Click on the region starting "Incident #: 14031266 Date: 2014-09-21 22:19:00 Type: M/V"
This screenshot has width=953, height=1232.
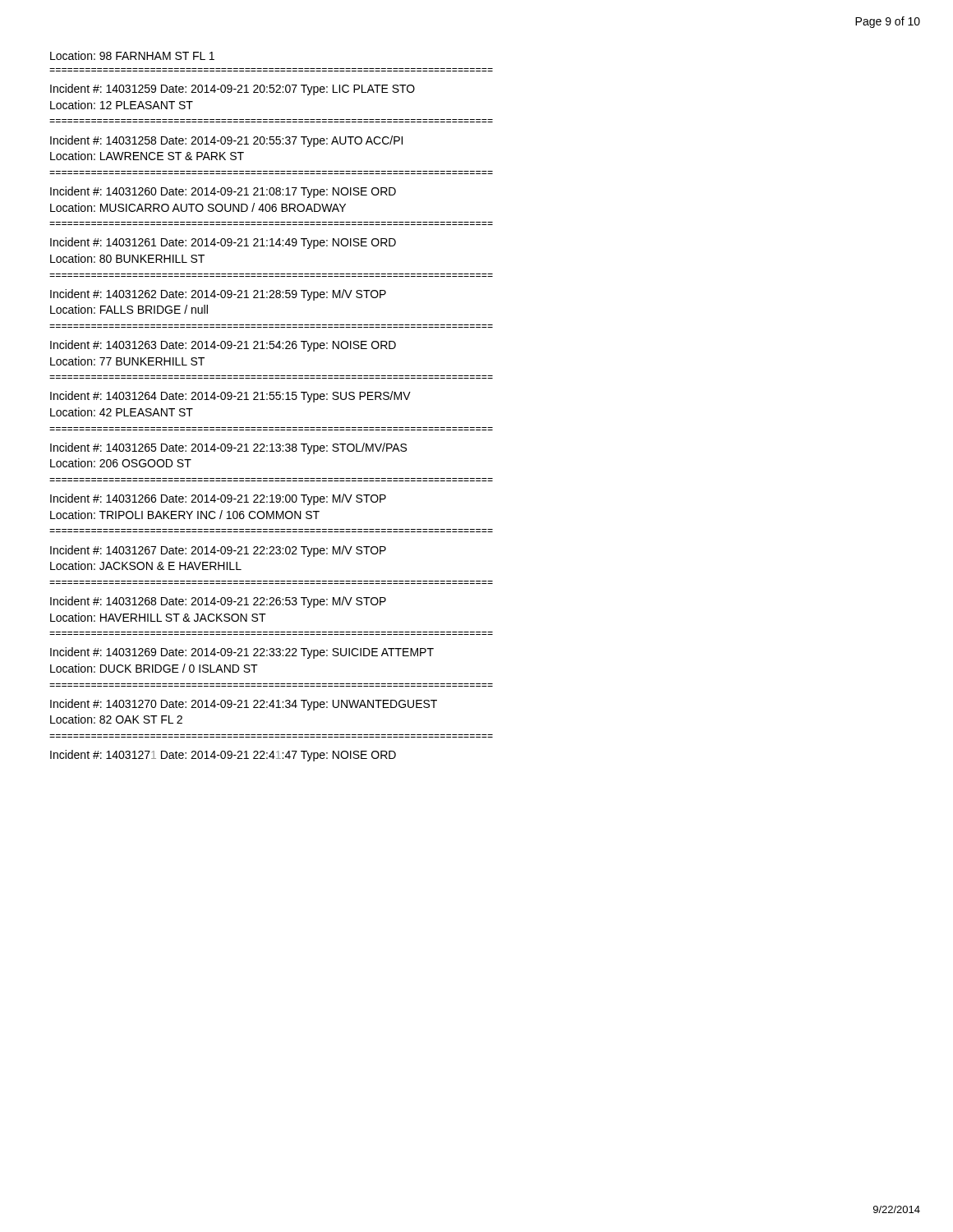pyautogui.click(x=218, y=499)
